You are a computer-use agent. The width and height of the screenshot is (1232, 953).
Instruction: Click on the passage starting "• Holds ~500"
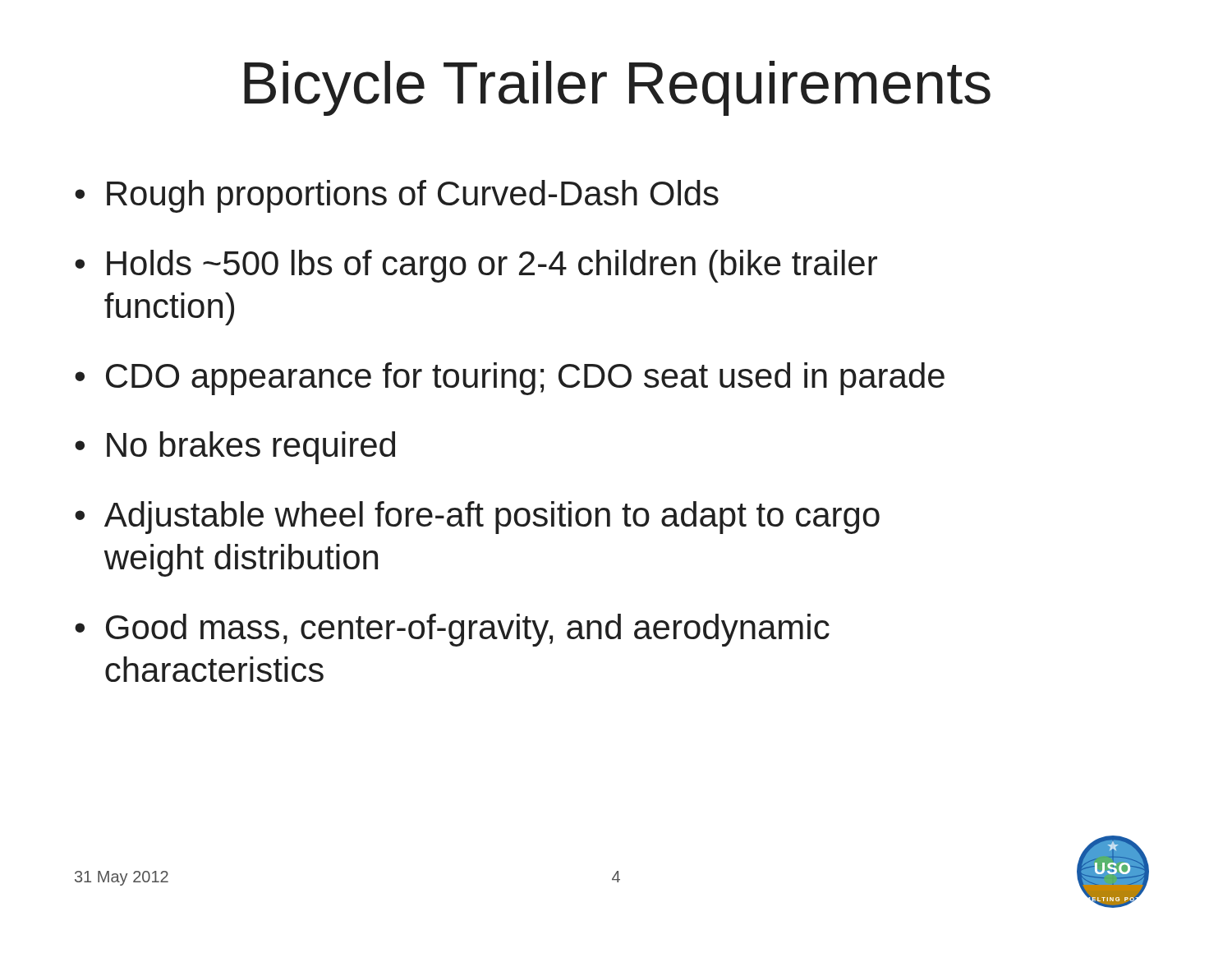coord(476,285)
